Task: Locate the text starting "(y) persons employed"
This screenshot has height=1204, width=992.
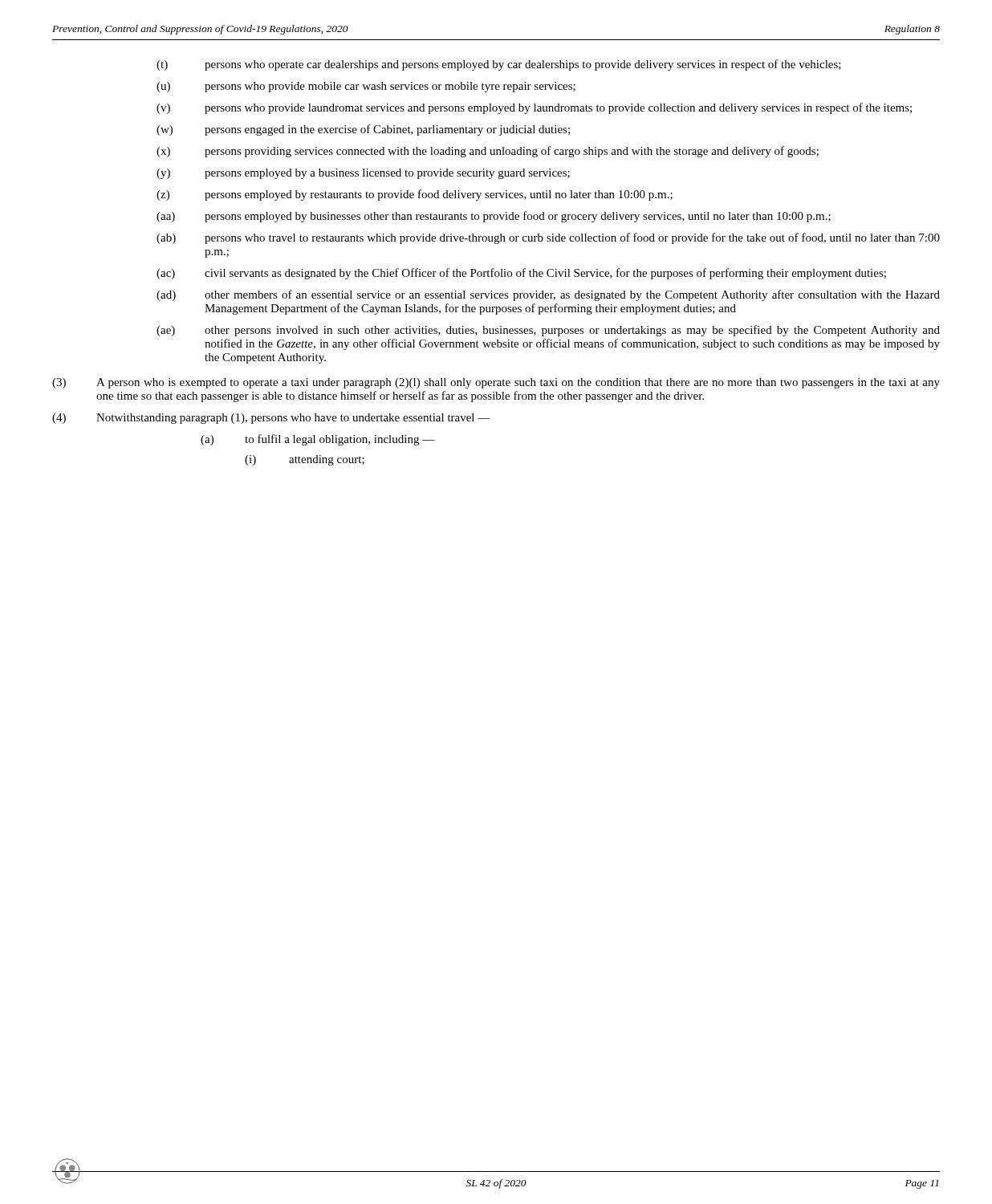Action: pyautogui.click(x=548, y=173)
